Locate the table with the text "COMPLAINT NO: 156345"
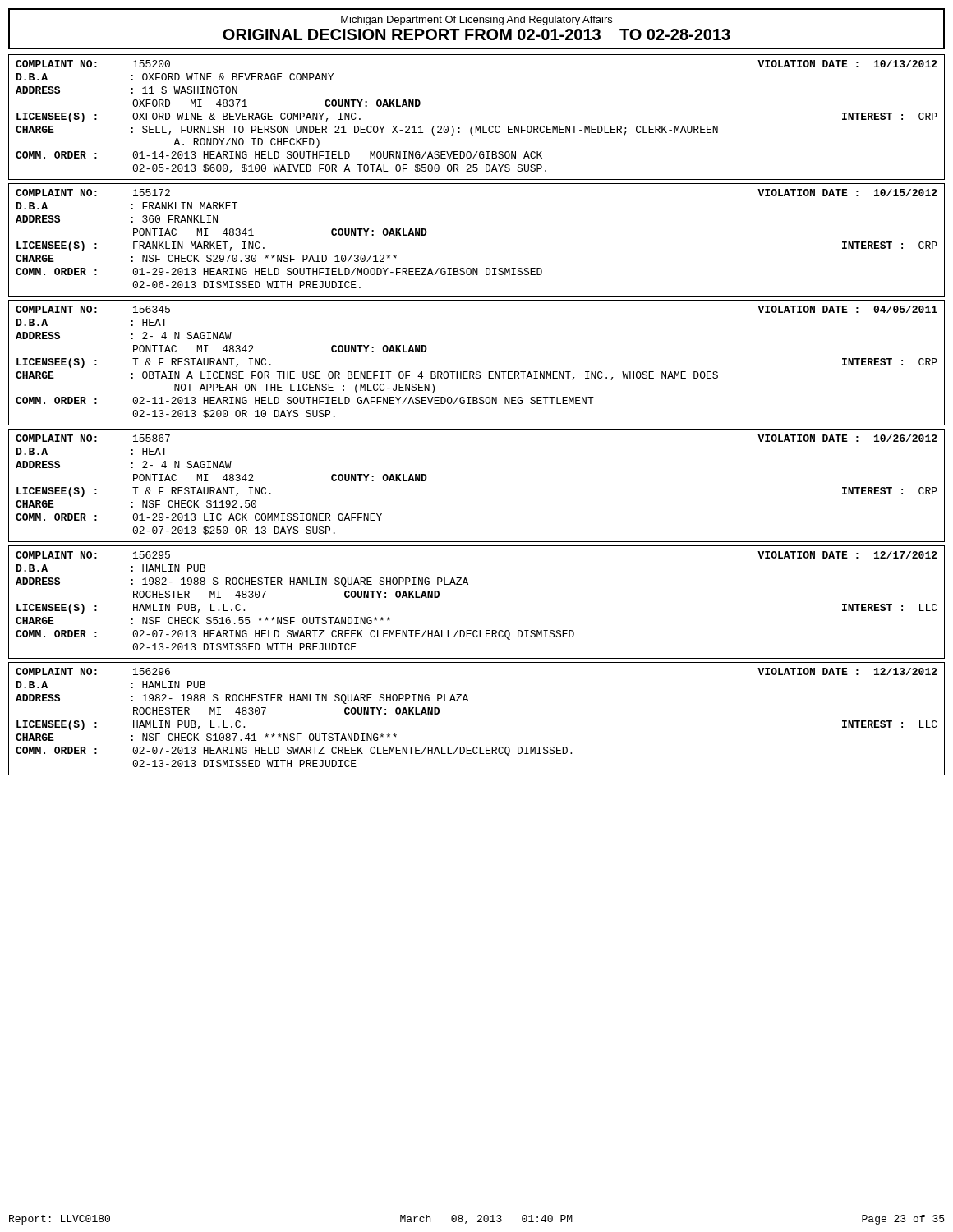The height and width of the screenshot is (1232, 953). pyautogui.click(x=476, y=363)
